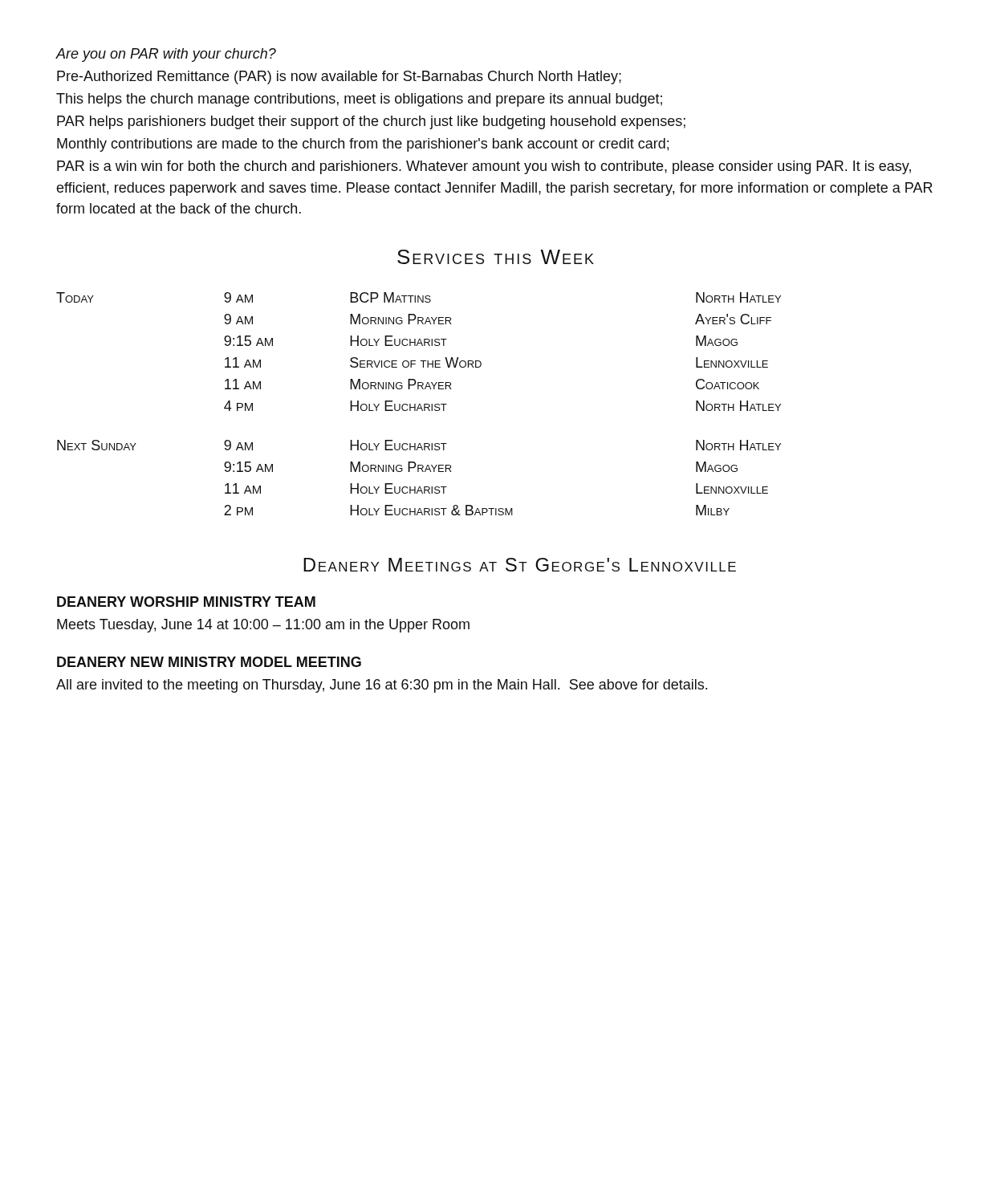Find the table that mentions "Holy Eucharist"
The image size is (992, 1204).
[496, 404]
